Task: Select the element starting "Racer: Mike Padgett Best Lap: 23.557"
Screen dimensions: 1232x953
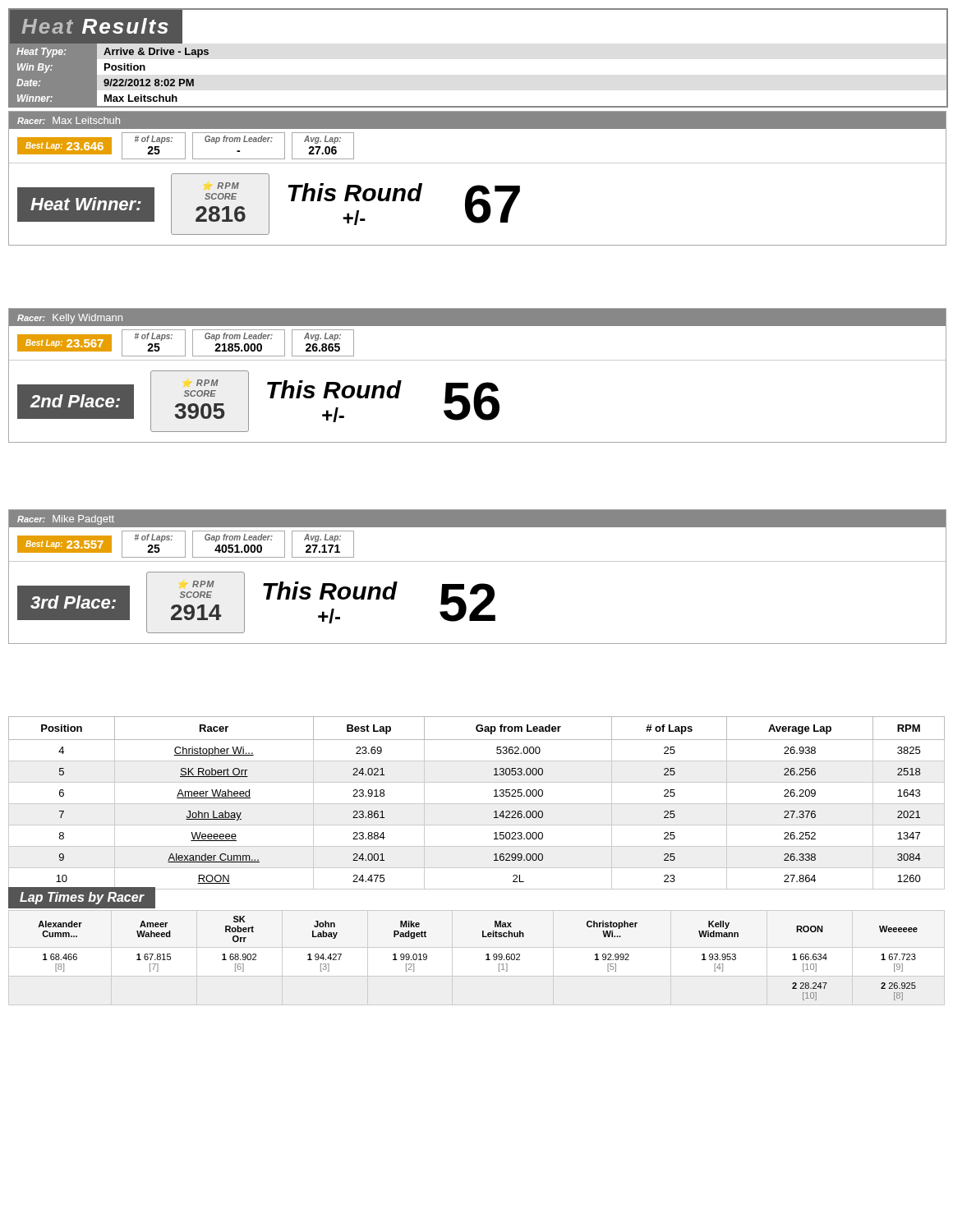Action: click(x=477, y=577)
